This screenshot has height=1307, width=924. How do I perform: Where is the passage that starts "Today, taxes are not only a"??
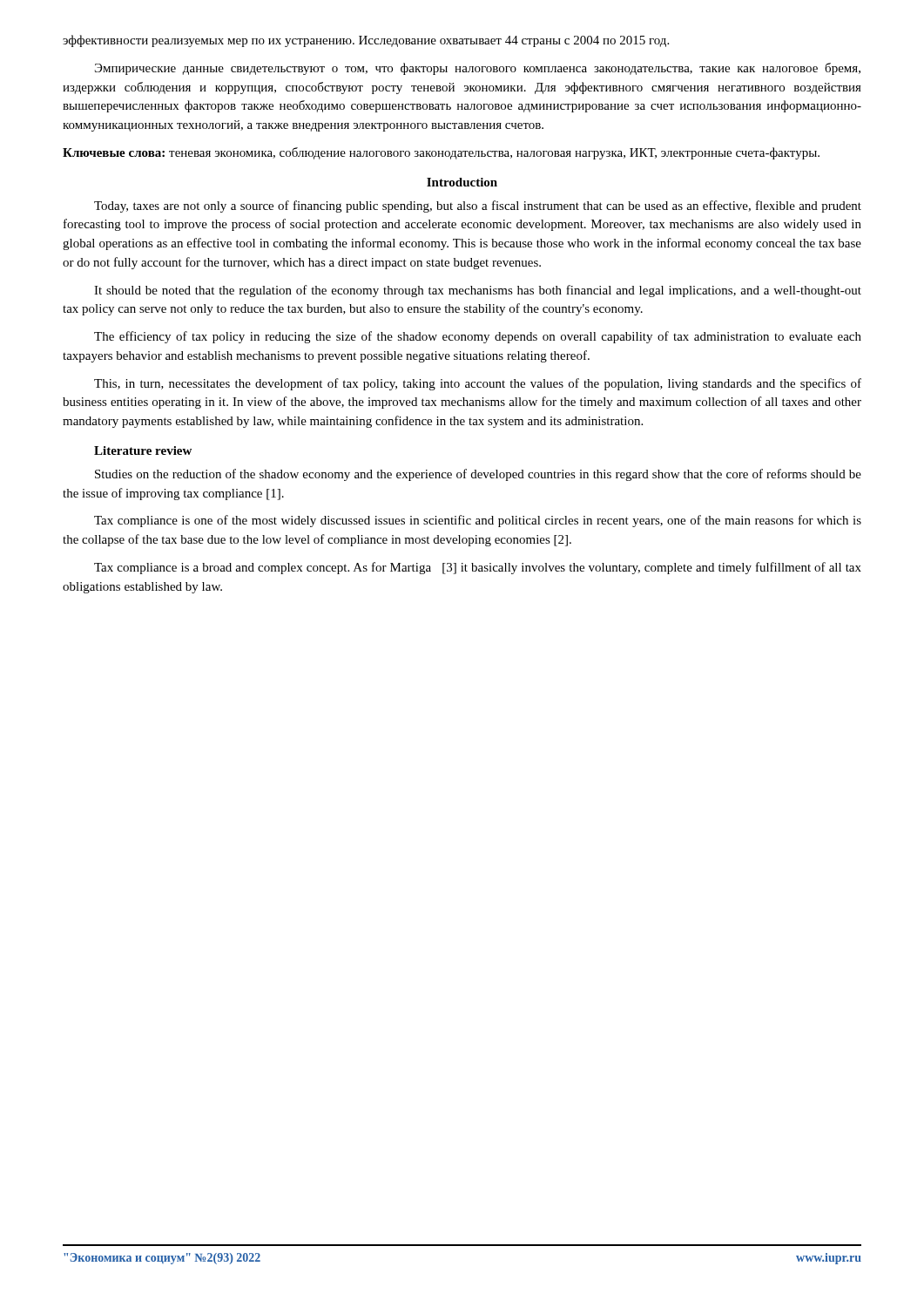[462, 234]
